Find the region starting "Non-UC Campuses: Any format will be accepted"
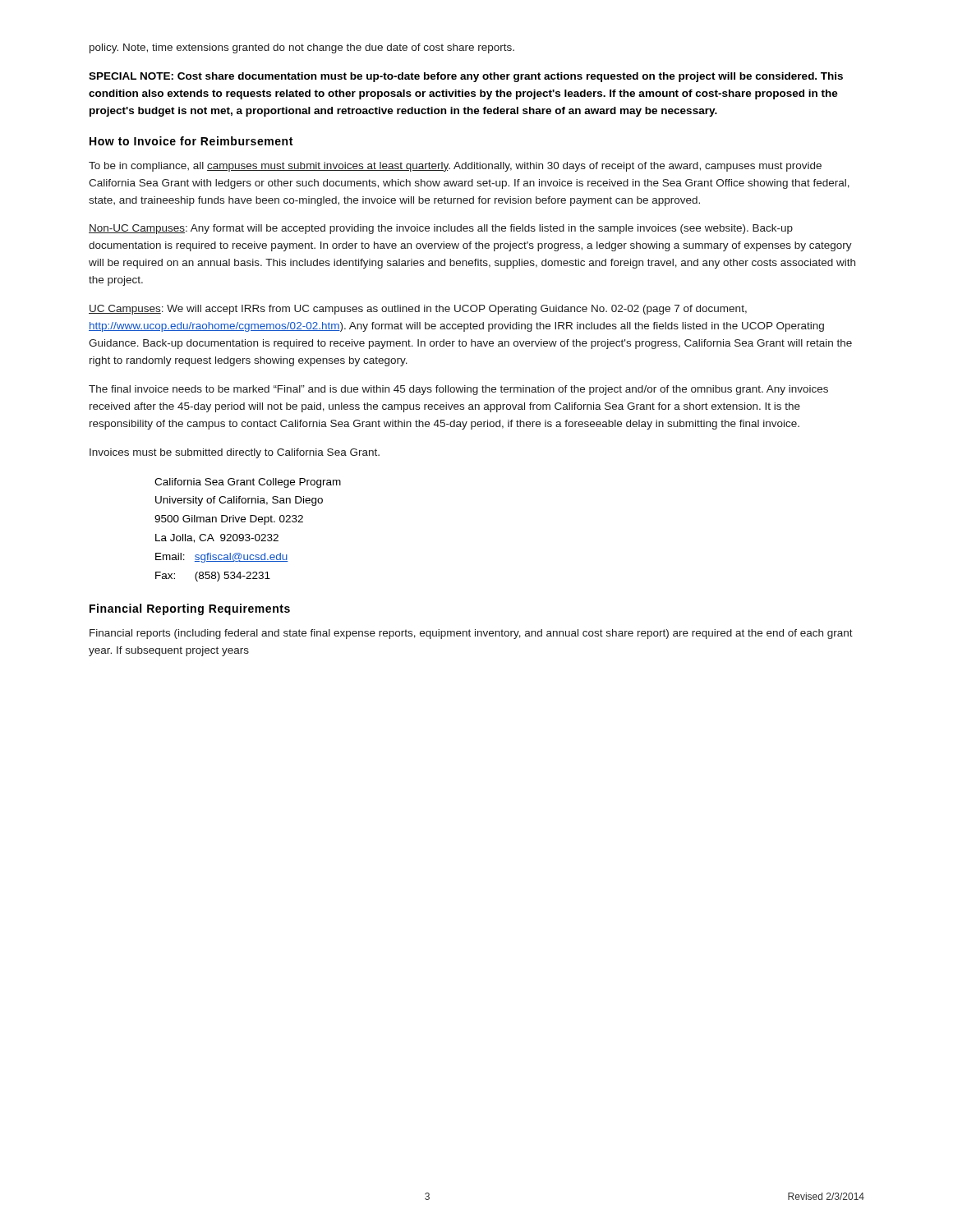953x1232 pixels. (x=472, y=254)
